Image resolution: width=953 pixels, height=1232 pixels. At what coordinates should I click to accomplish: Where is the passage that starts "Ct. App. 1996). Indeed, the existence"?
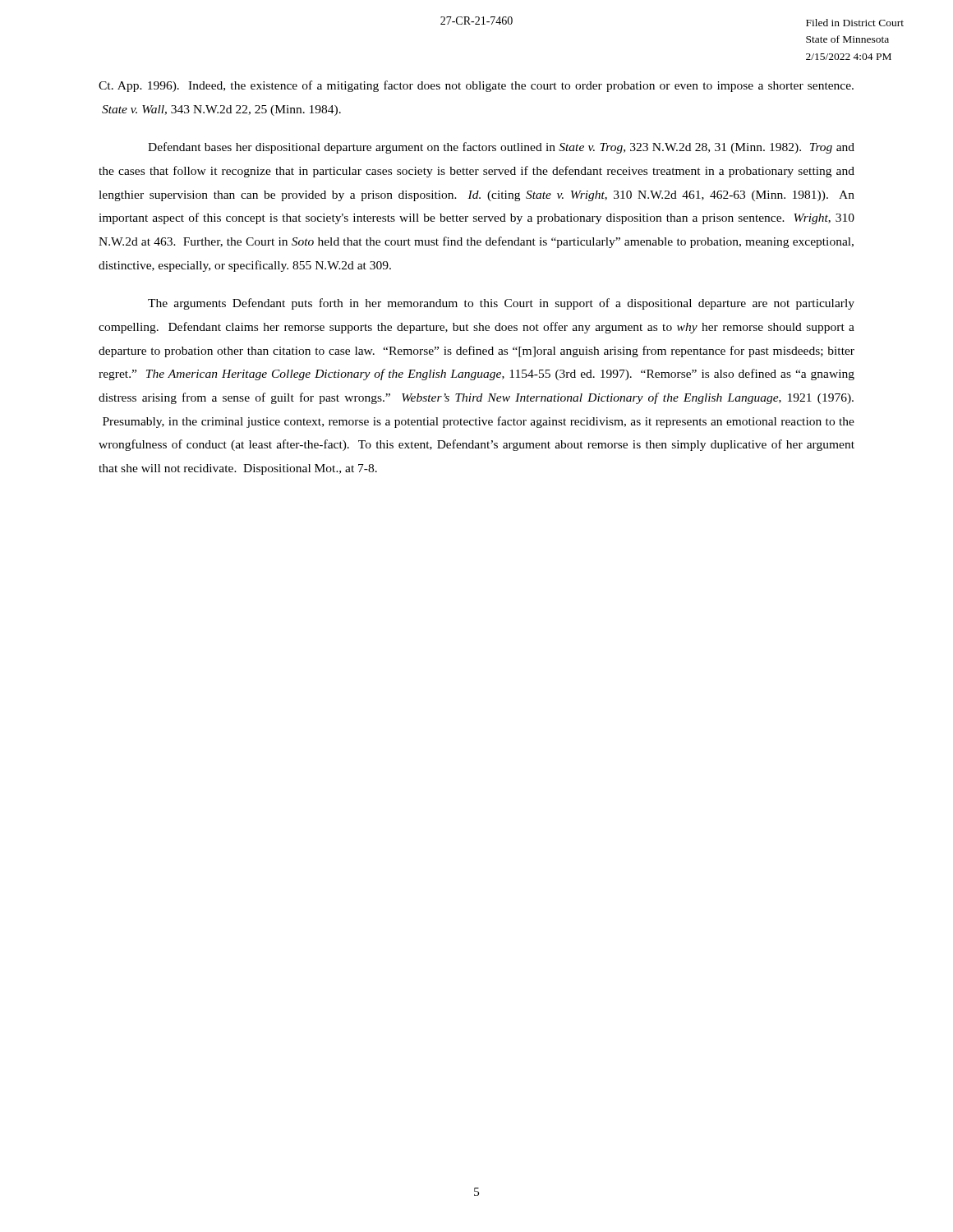tap(476, 97)
